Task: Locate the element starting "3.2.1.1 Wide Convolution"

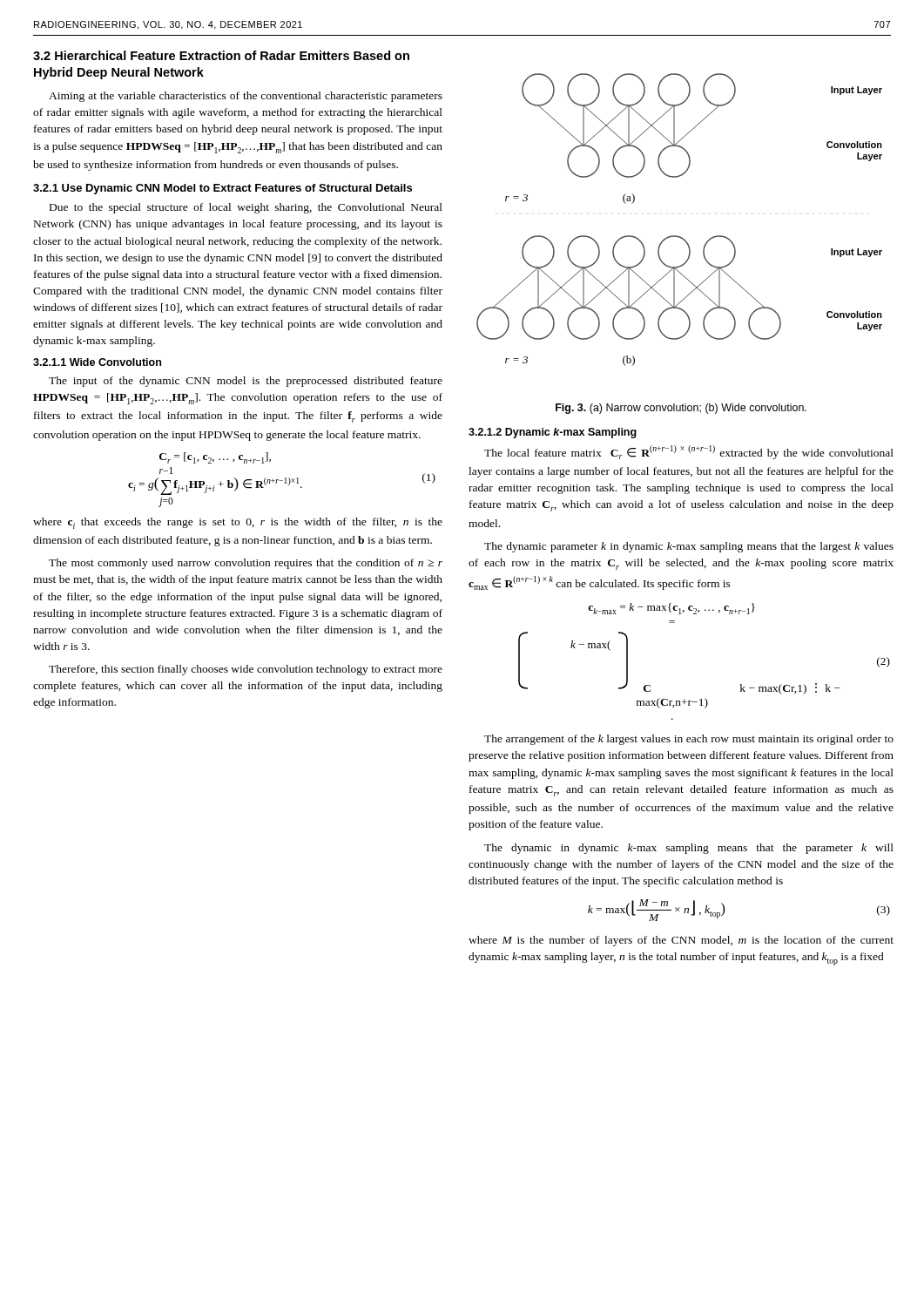Action: (97, 362)
